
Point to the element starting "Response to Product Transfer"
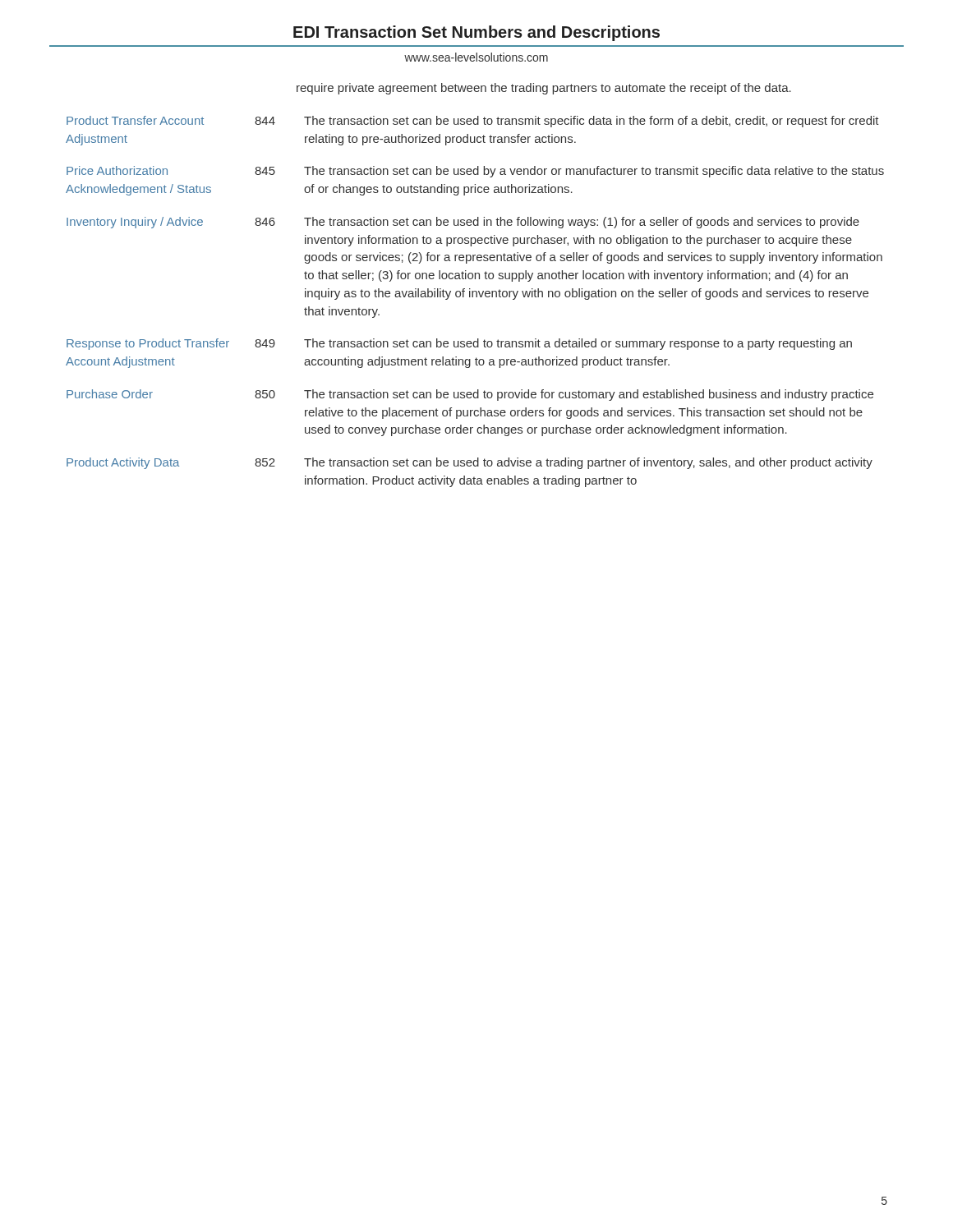click(476, 352)
